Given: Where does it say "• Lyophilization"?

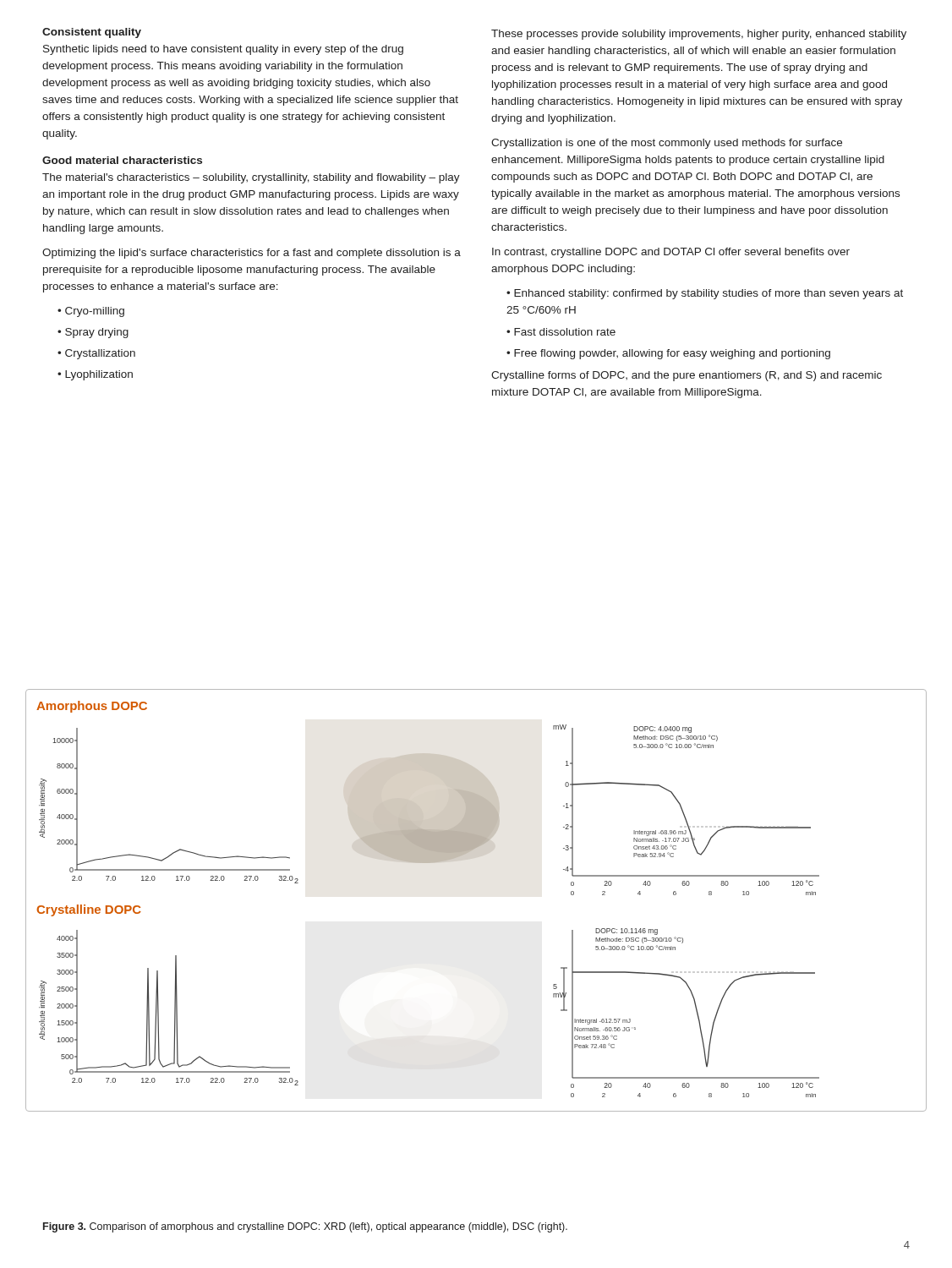Looking at the screenshot, I should tap(95, 374).
